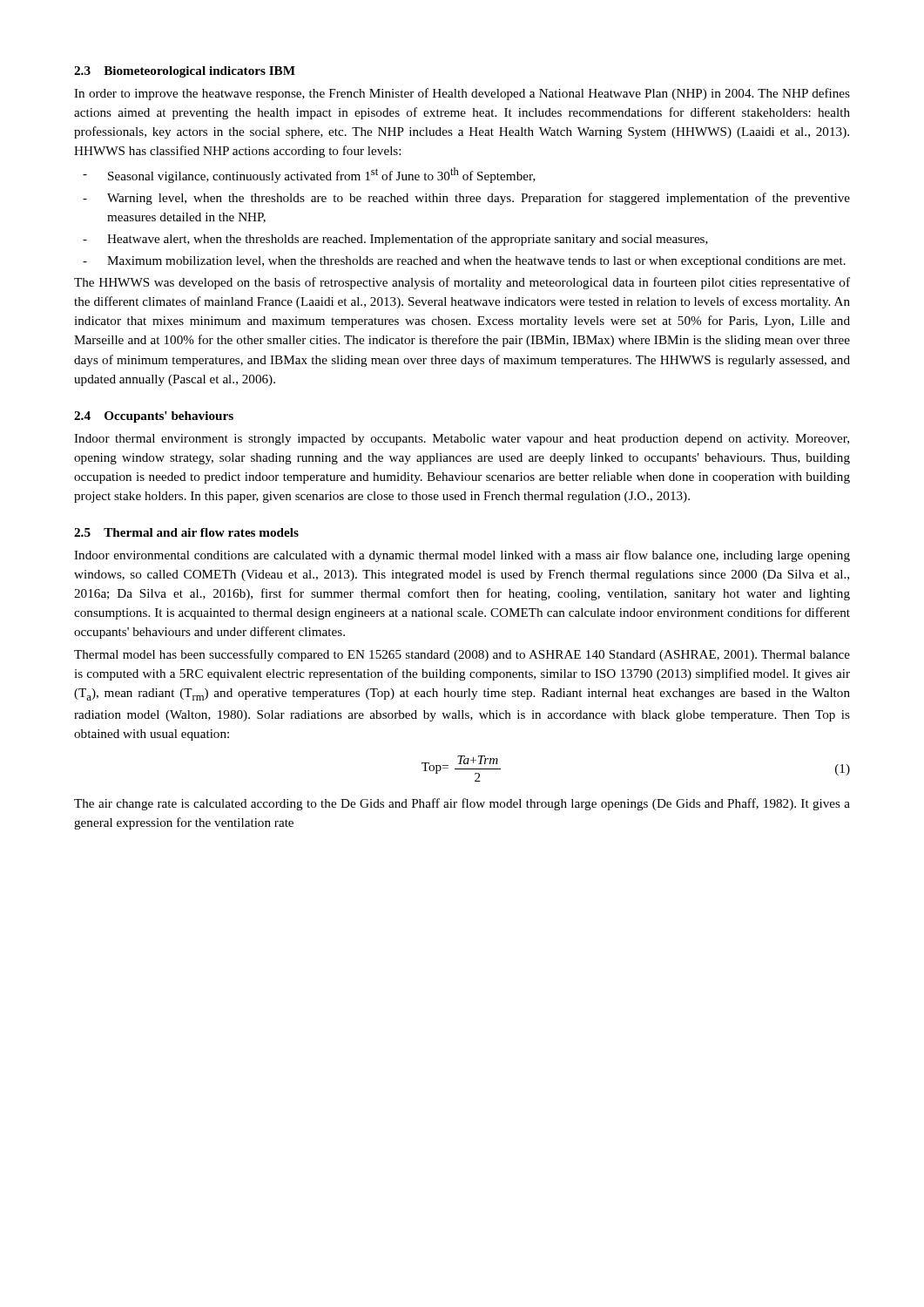Click where it says "2.5 Thermal and air flow rates models"
Screen dimensions: 1307x924
(186, 532)
